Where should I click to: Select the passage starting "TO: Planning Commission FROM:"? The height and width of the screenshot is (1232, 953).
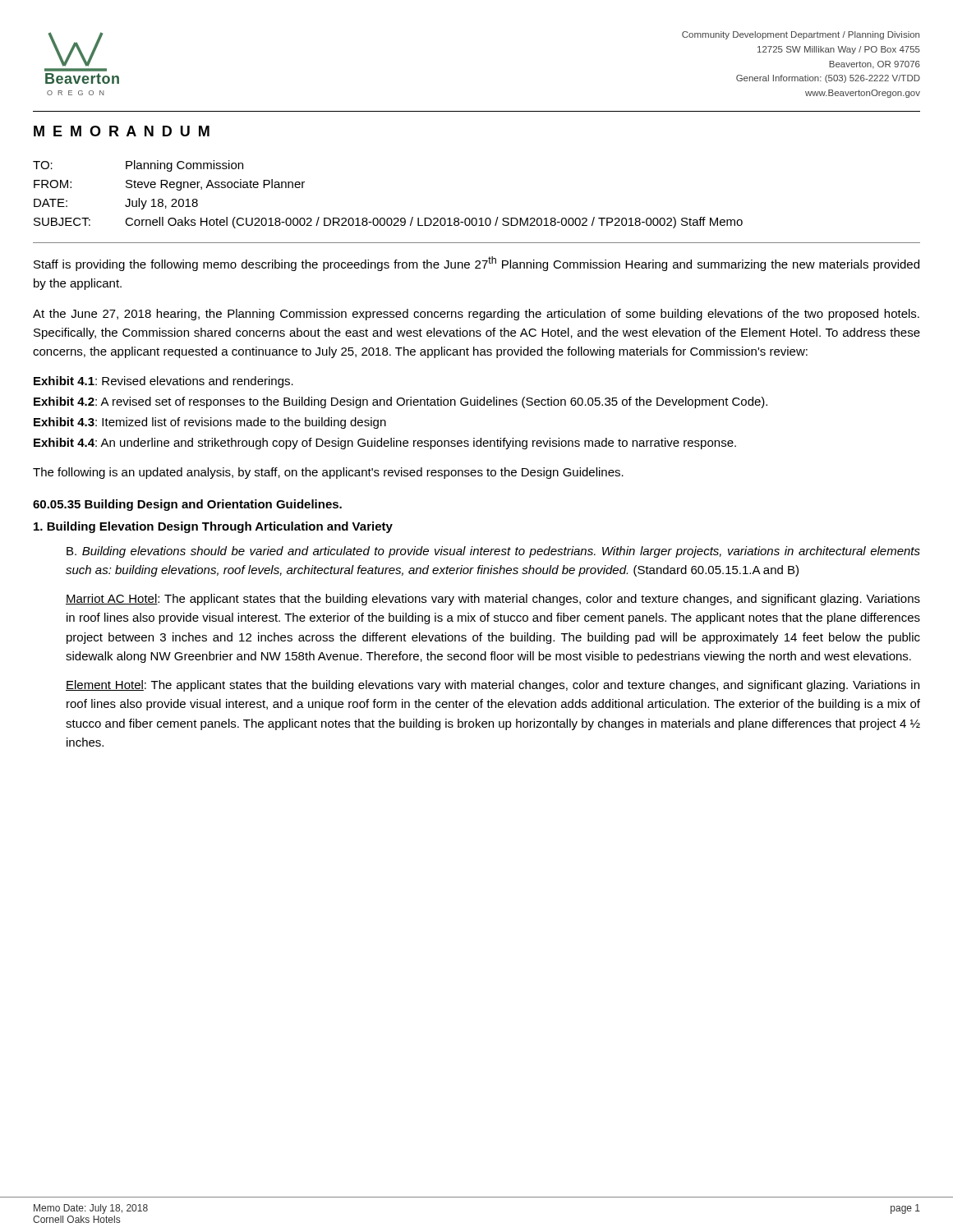click(x=138, y=166)
